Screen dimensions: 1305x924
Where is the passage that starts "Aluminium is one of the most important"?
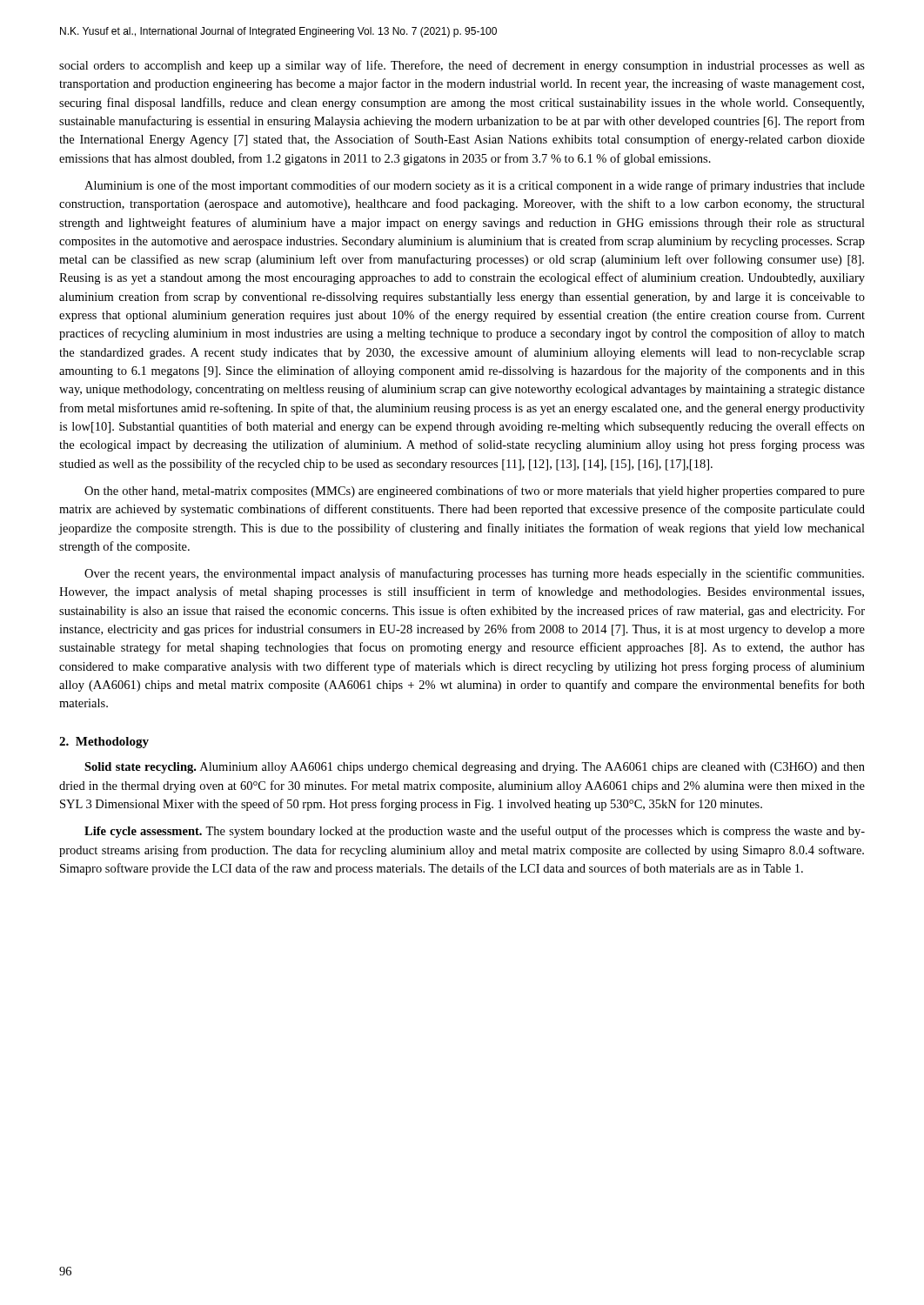click(x=462, y=325)
